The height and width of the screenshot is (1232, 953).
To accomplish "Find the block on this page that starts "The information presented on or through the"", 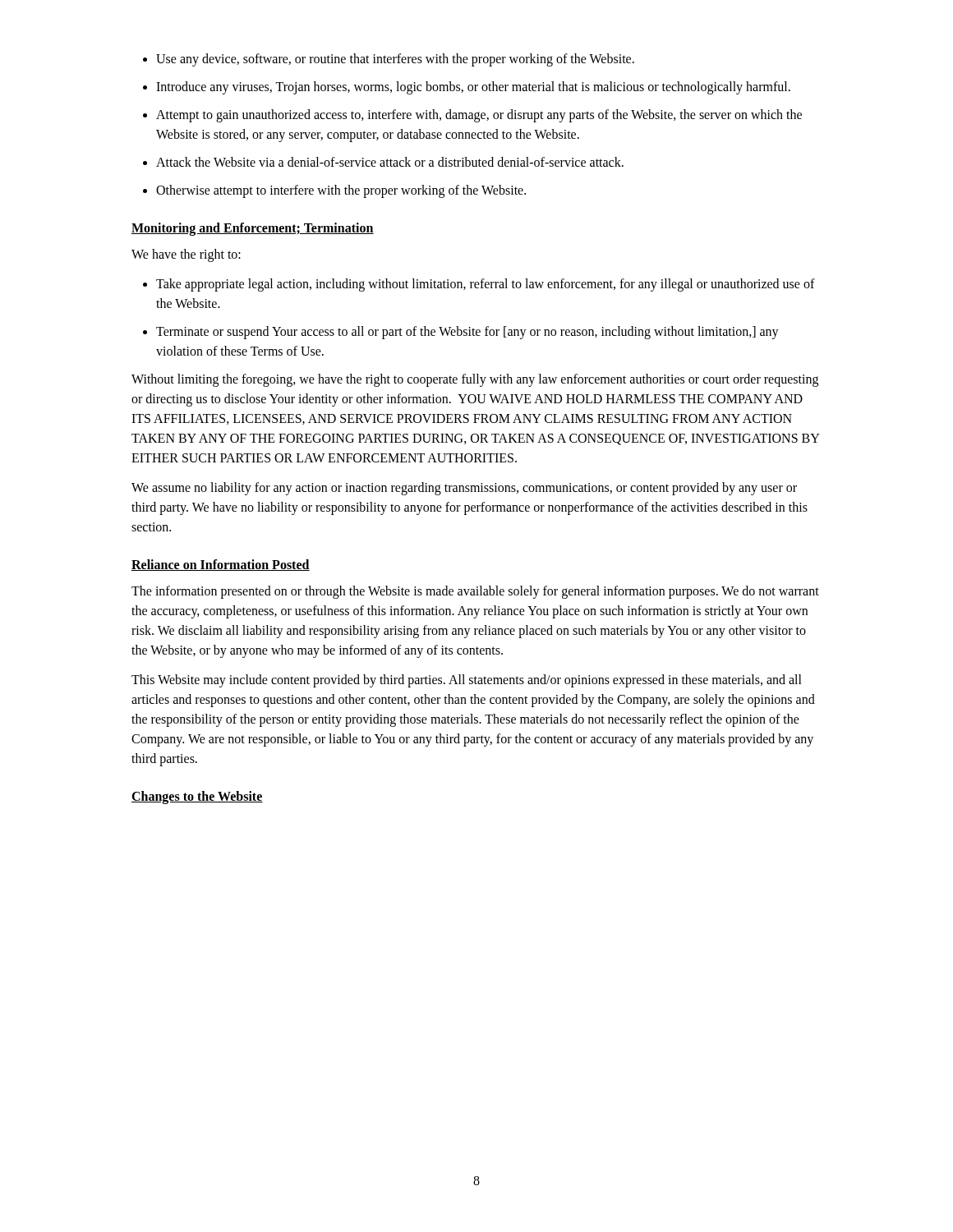I will pos(476,621).
